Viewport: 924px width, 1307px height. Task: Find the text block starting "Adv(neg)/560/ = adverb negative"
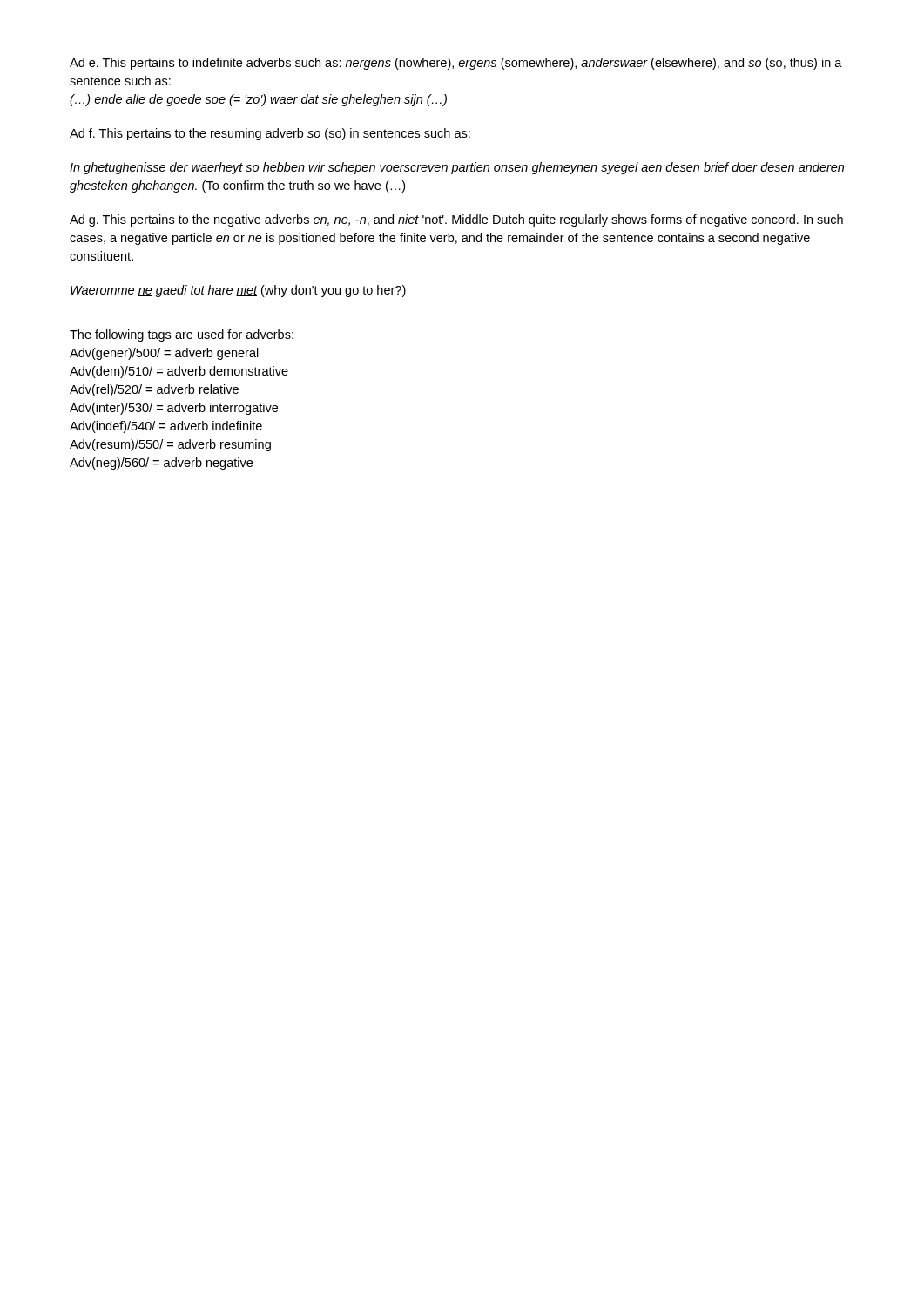[161, 463]
